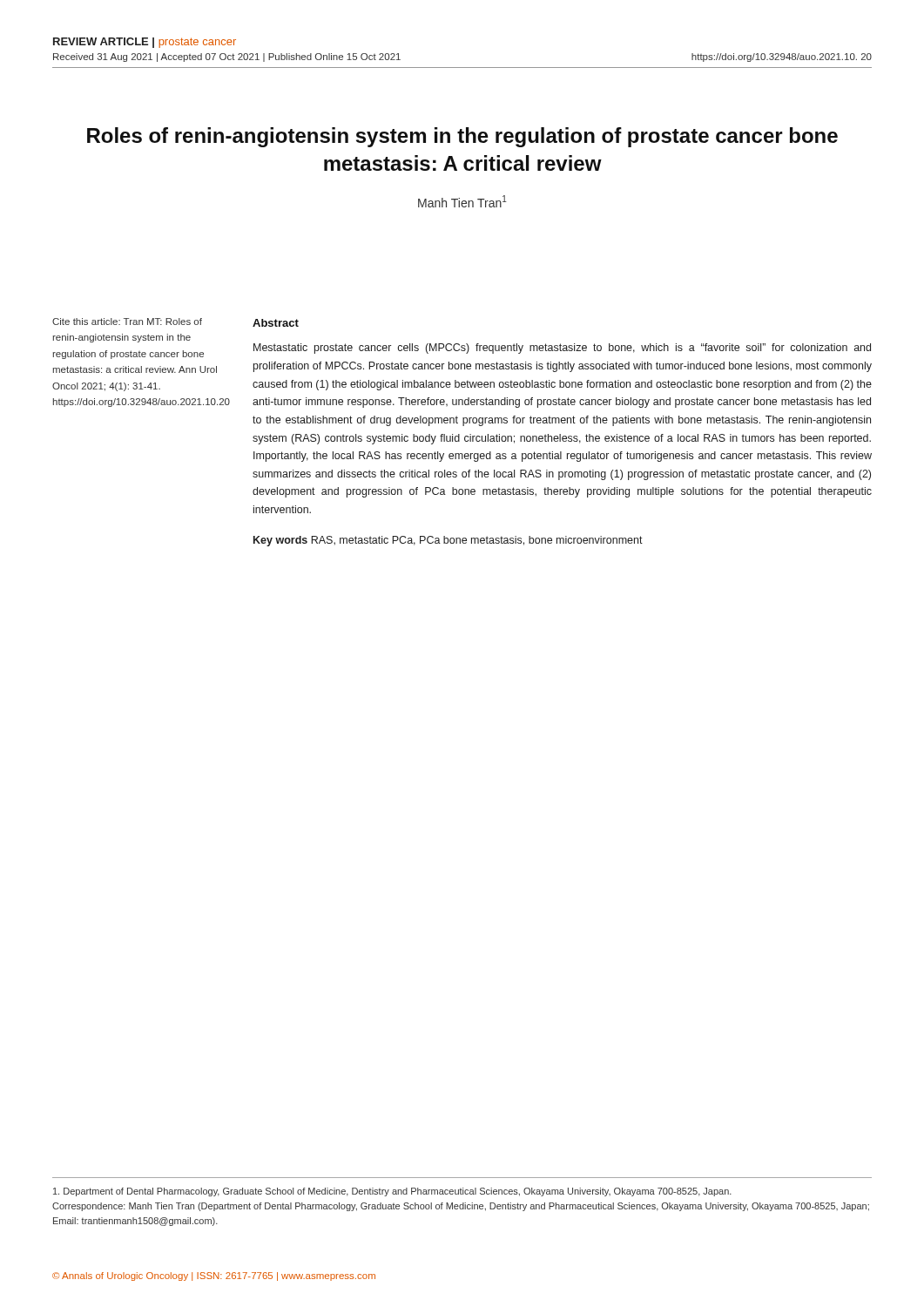Click on the text block that says "Key words RAS, metastatic"
Screen dimensions: 1307x924
tap(447, 540)
